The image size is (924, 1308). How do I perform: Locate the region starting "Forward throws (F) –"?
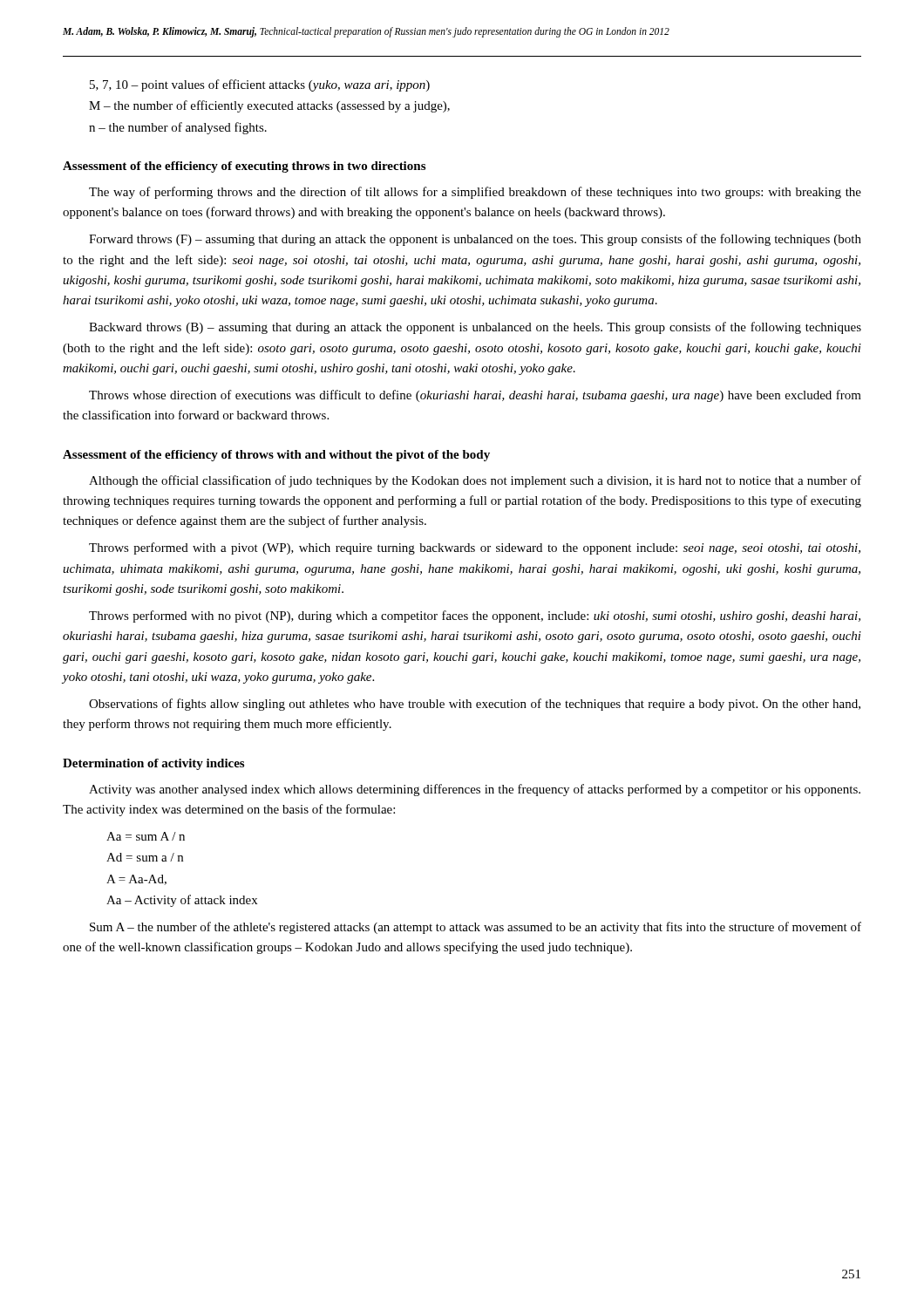(462, 270)
